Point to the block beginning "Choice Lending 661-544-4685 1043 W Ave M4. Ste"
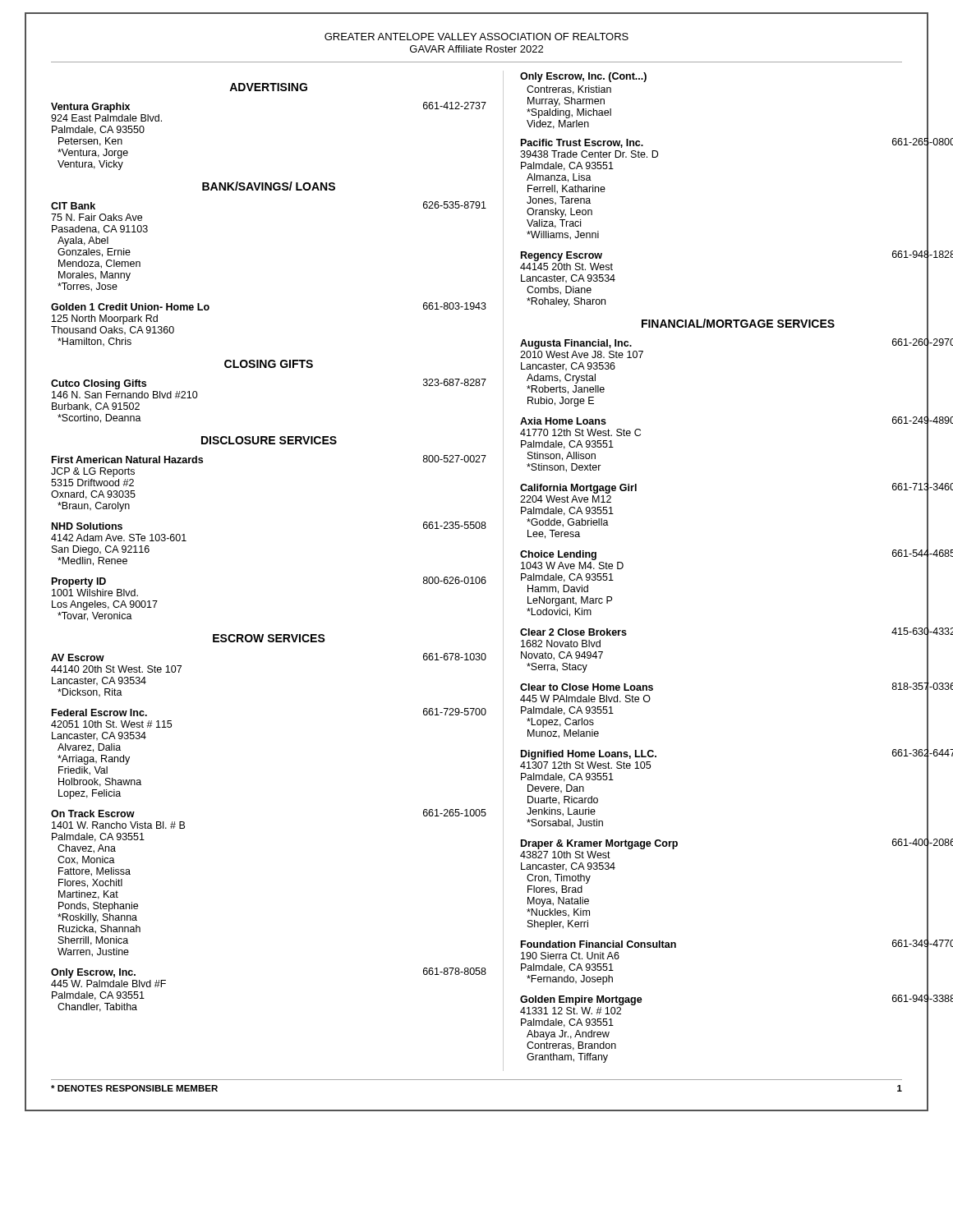The image size is (953, 1232). [566, 585]
